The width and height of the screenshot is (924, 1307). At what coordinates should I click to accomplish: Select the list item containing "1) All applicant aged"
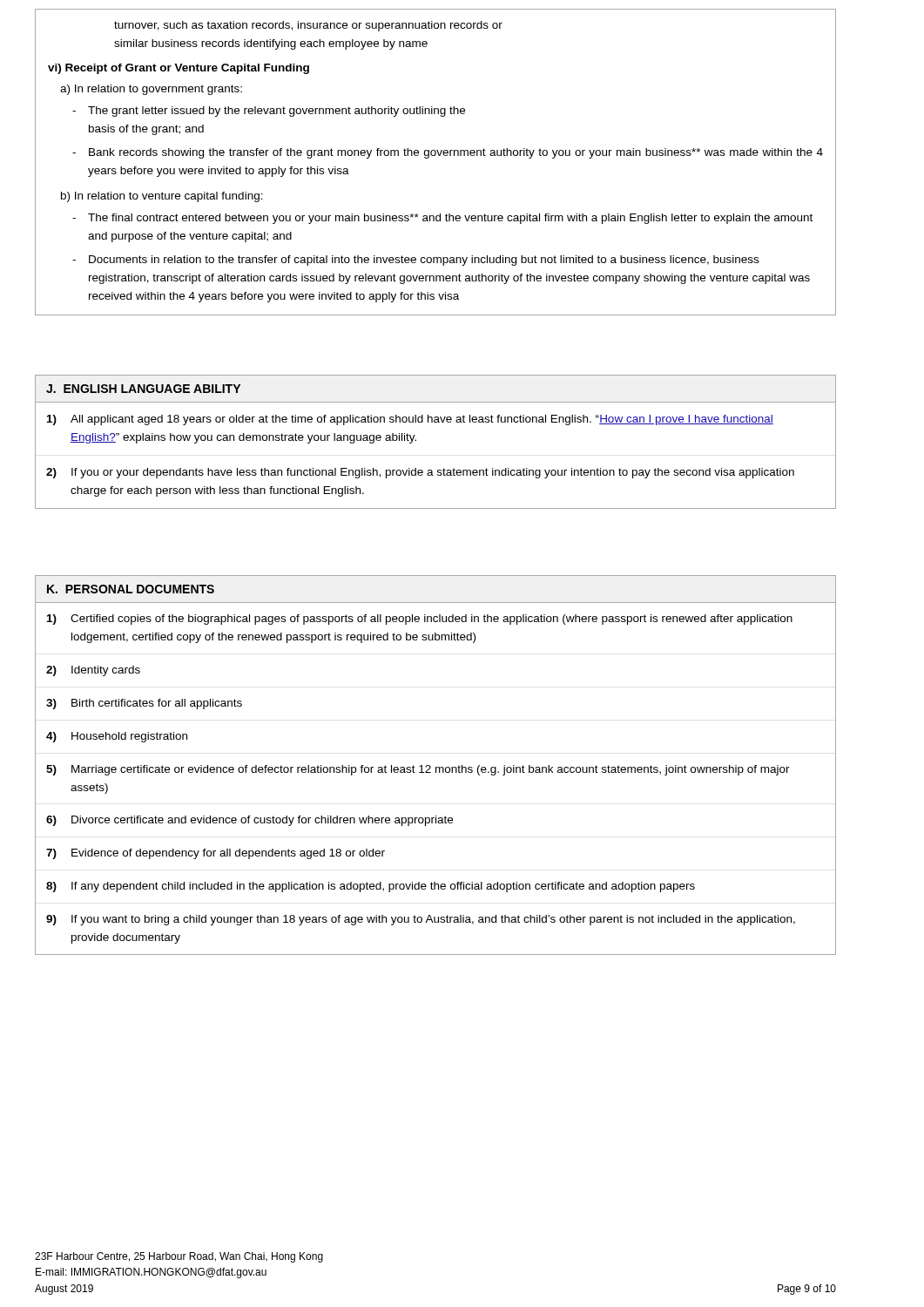coord(435,429)
